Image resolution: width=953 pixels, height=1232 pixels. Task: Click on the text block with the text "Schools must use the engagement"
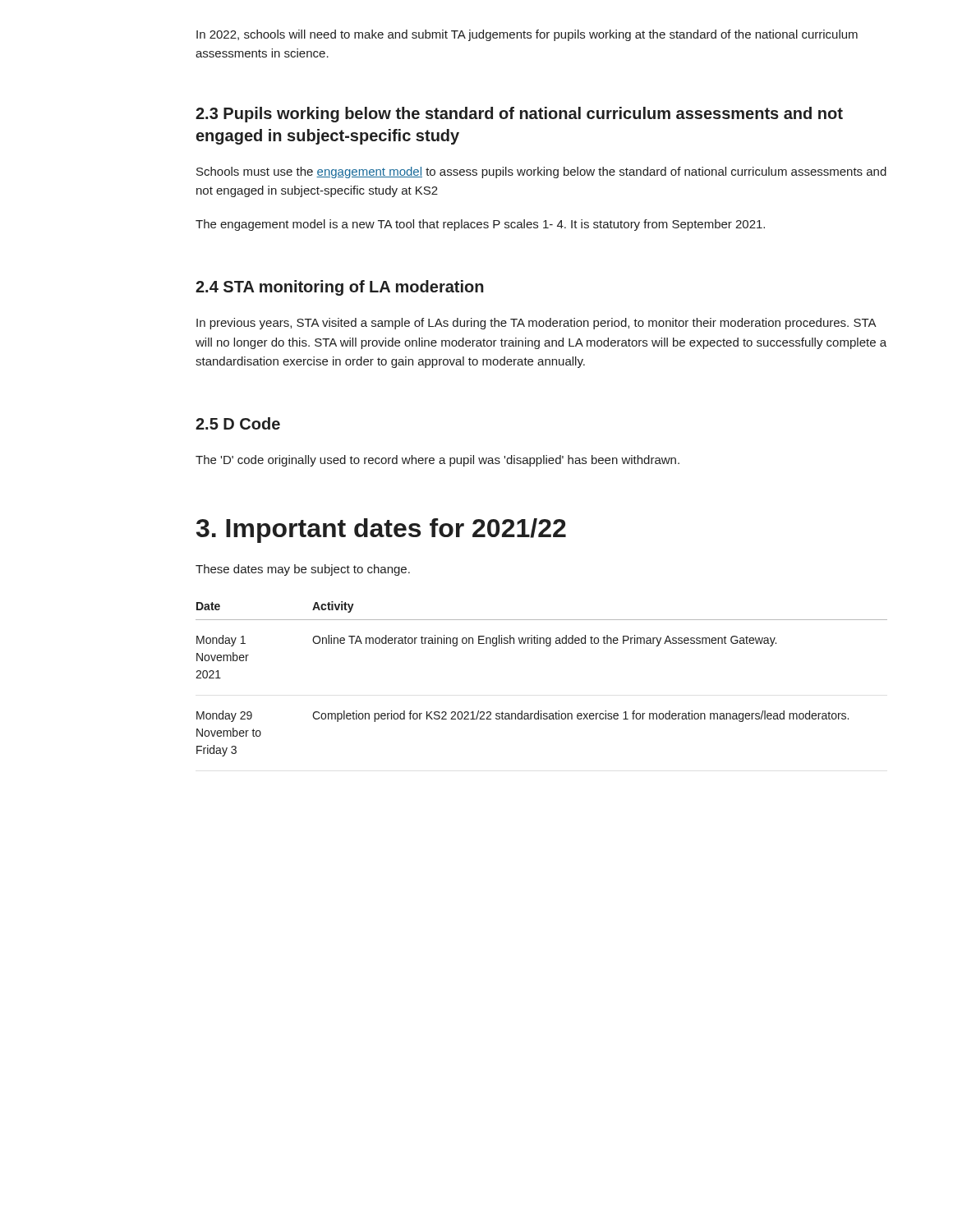click(541, 180)
